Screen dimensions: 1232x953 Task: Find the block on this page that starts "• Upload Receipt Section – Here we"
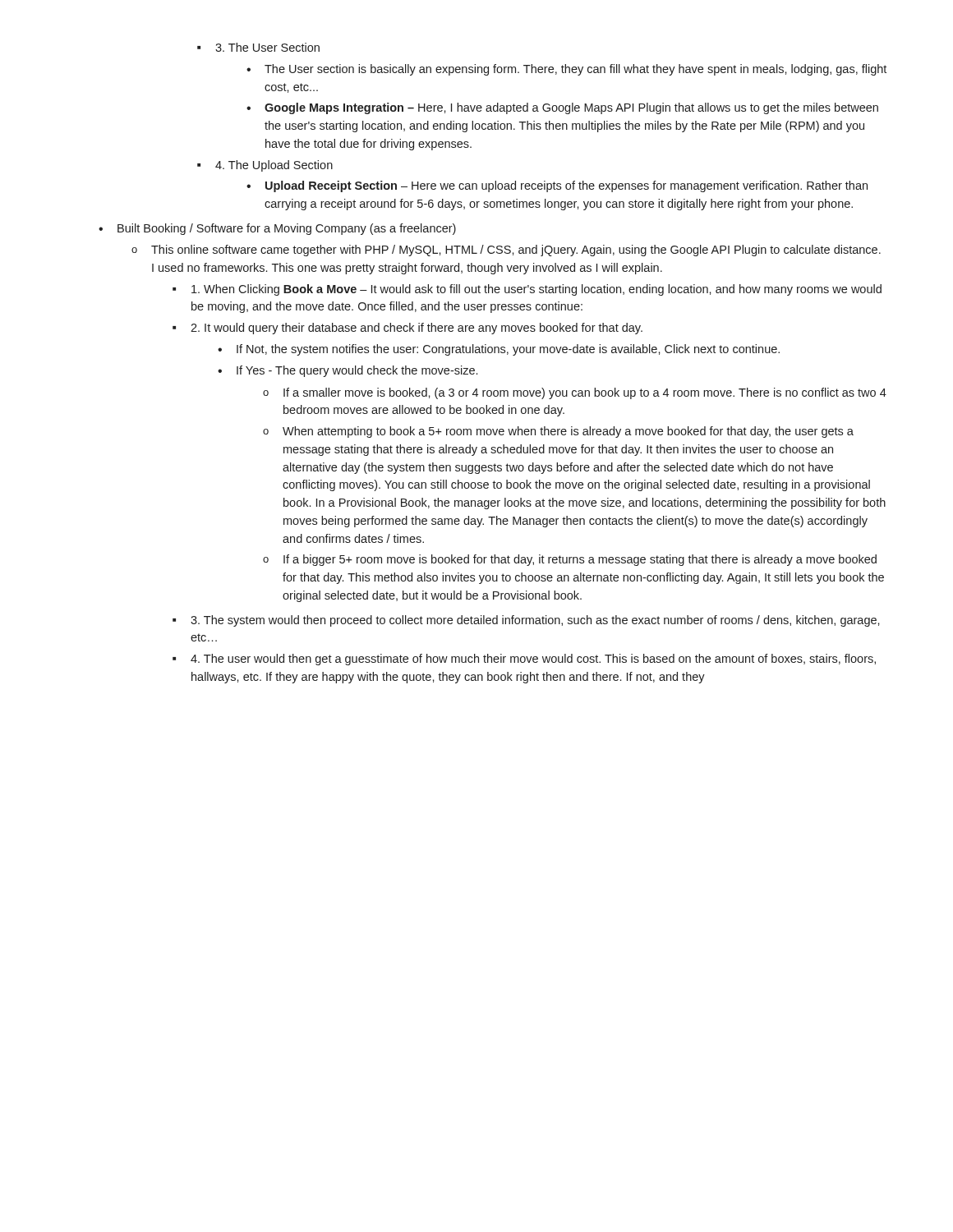567,196
